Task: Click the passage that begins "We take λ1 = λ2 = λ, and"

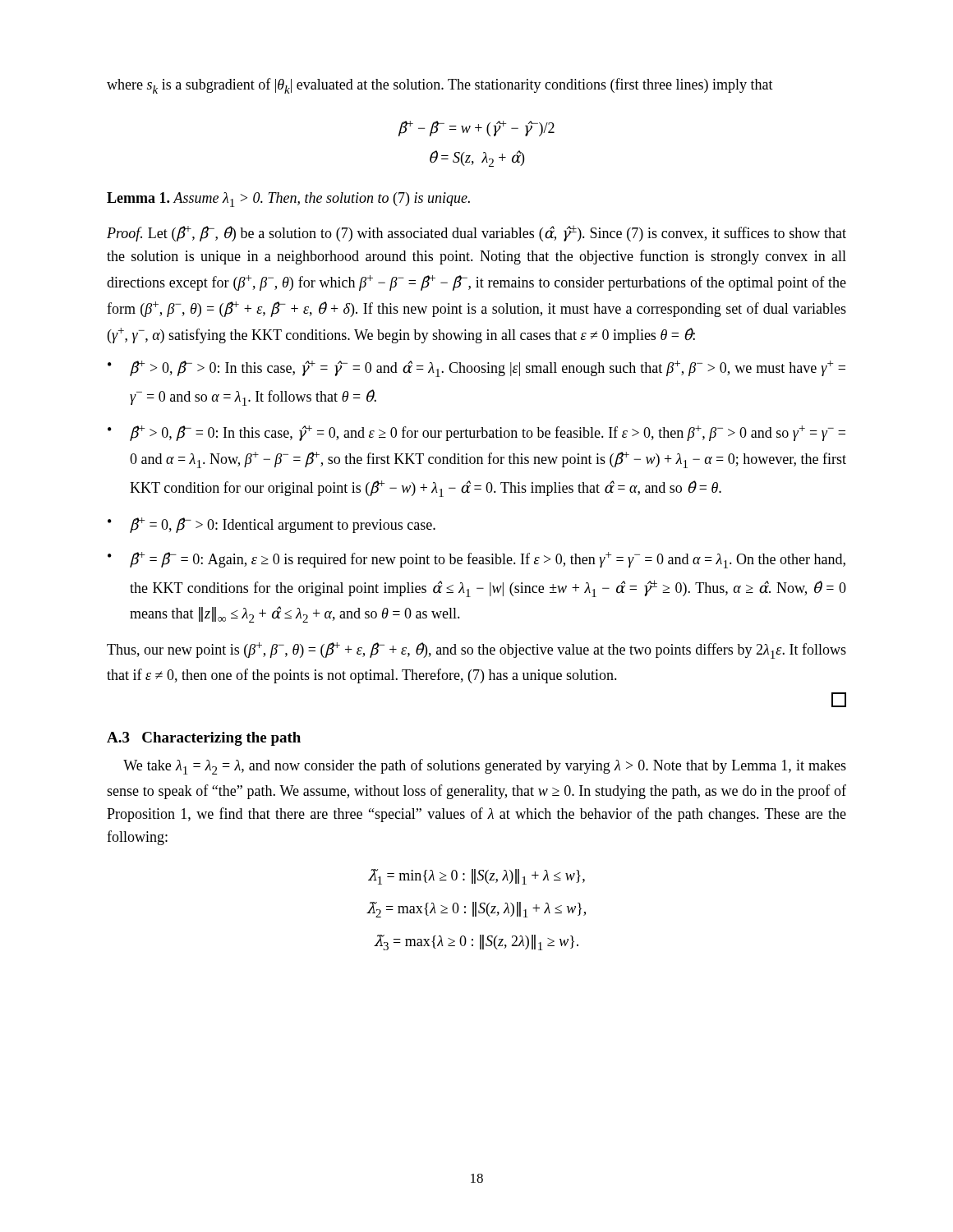Action: point(476,801)
